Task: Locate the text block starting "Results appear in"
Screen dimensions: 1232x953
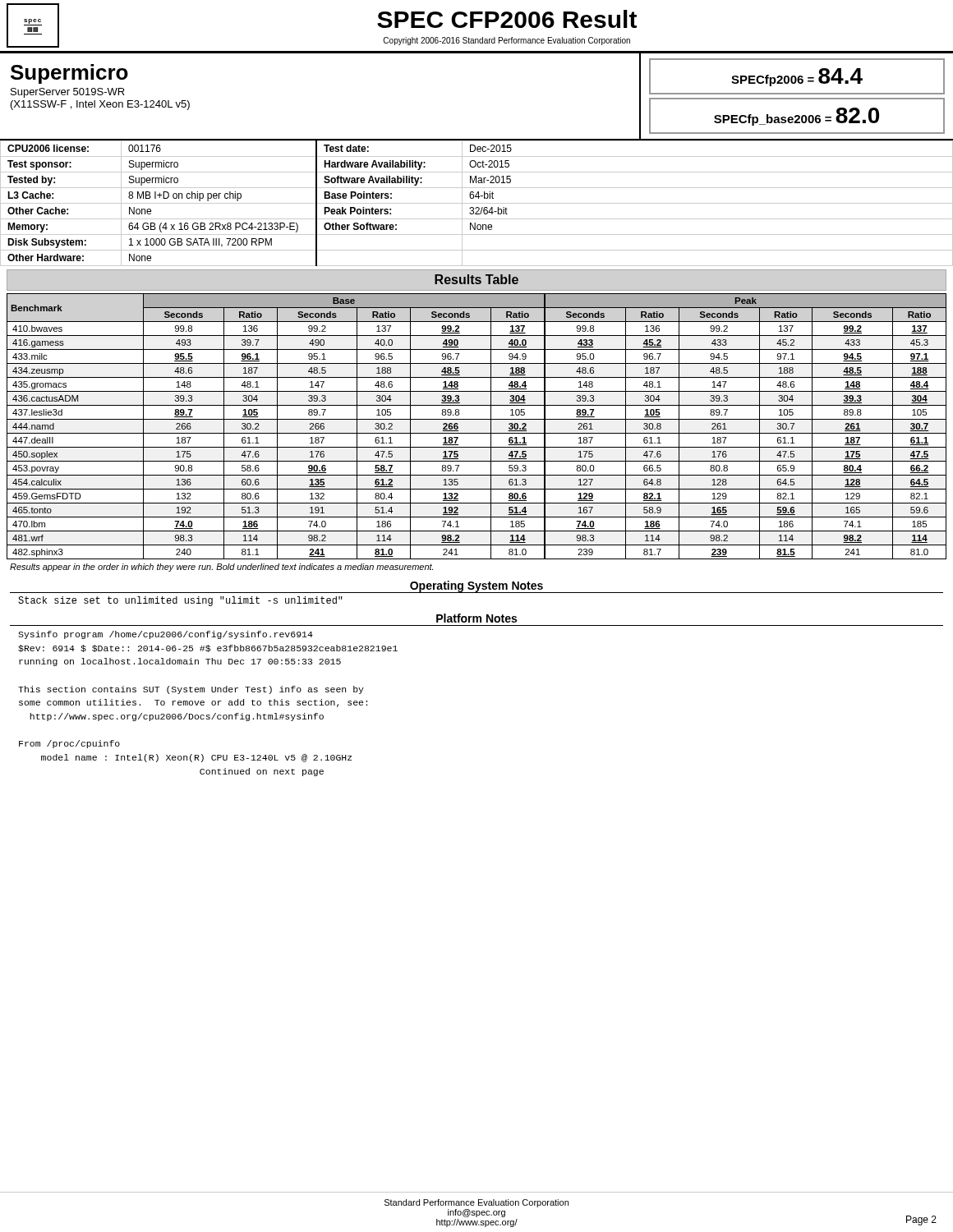Action: pyautogui.click(x=222, y=567)
